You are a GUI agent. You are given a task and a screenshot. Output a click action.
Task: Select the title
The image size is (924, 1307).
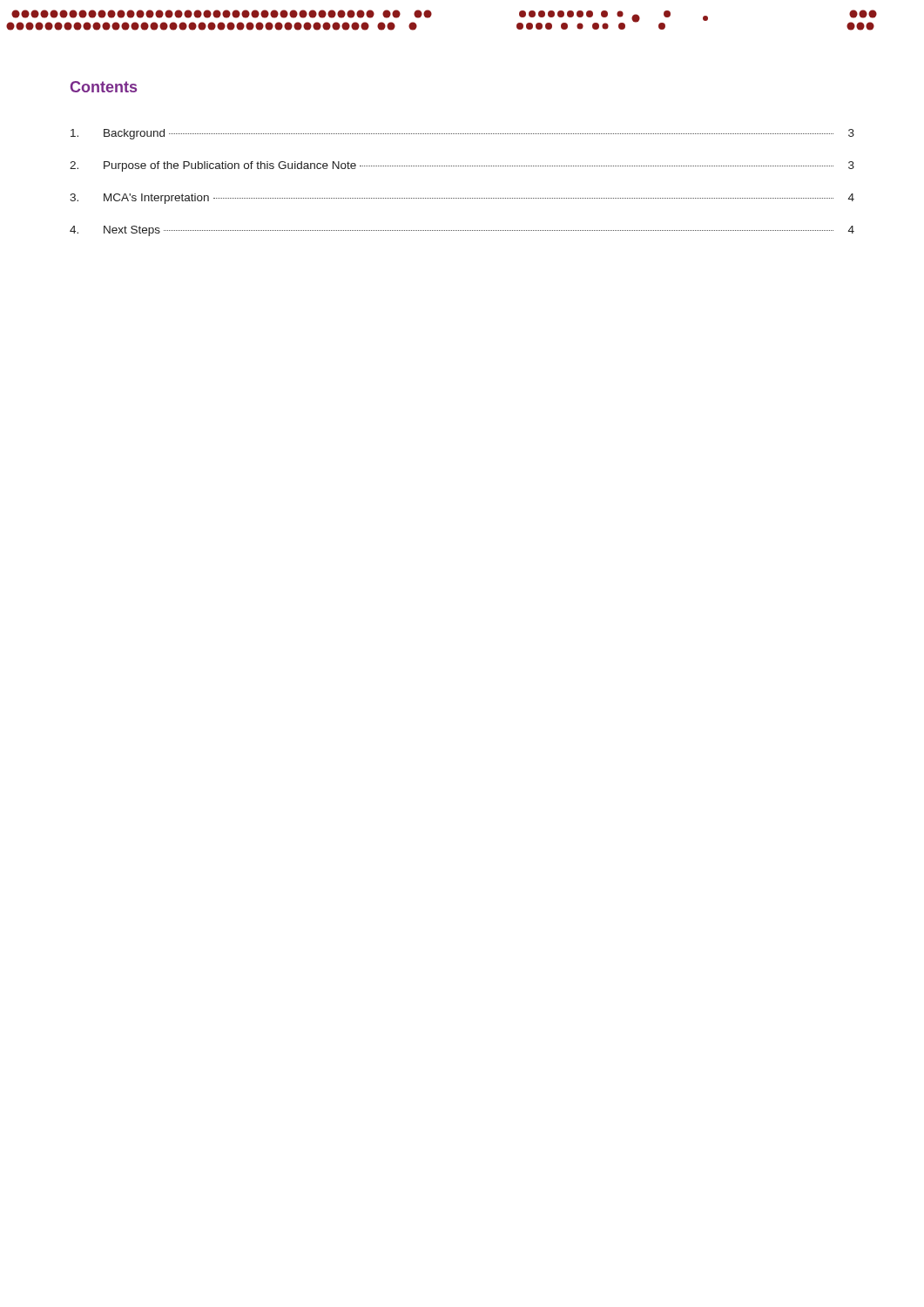[104, 87]
